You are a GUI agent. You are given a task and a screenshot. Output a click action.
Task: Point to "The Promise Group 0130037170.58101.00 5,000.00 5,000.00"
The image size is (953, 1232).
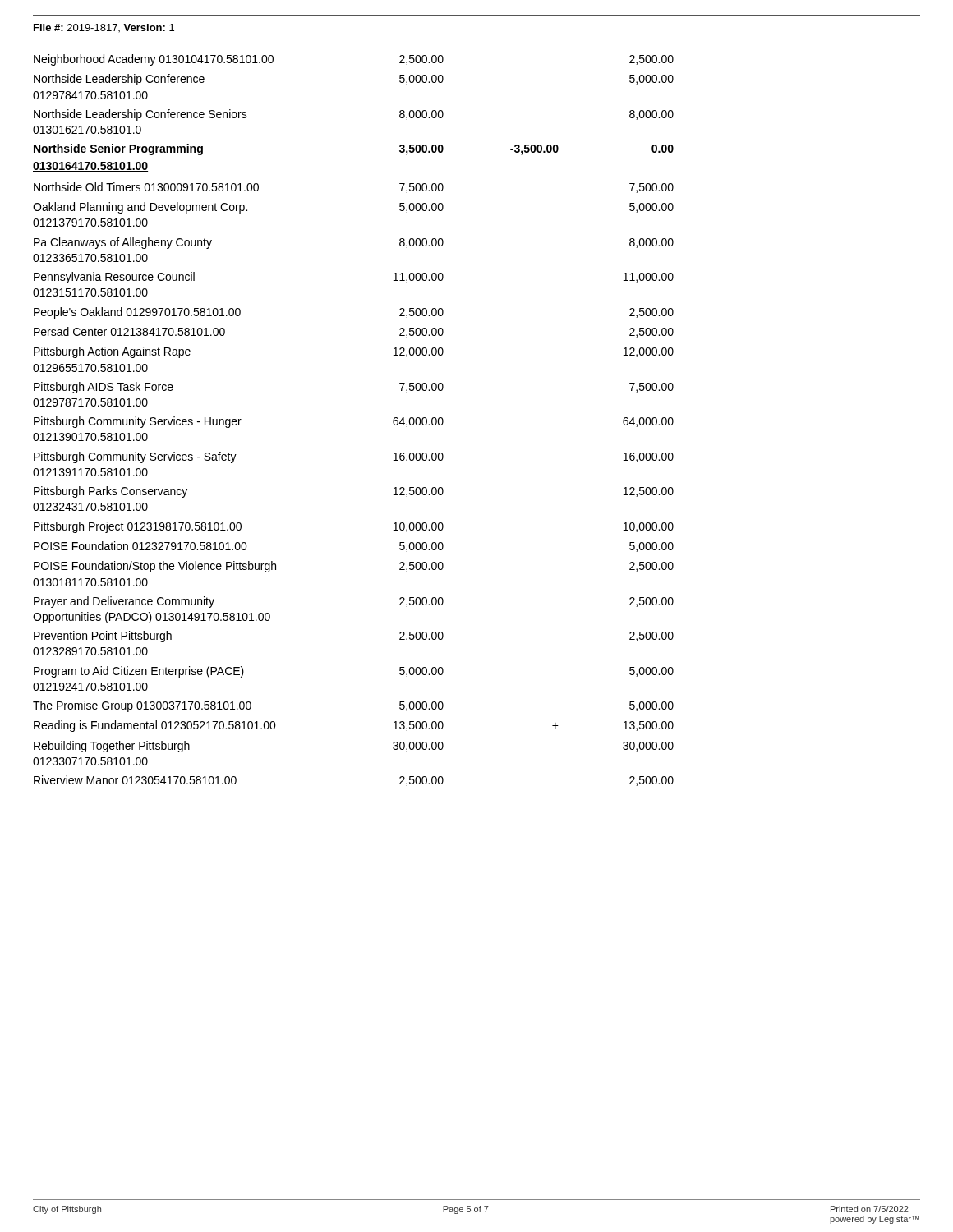[x=141, y=708]
